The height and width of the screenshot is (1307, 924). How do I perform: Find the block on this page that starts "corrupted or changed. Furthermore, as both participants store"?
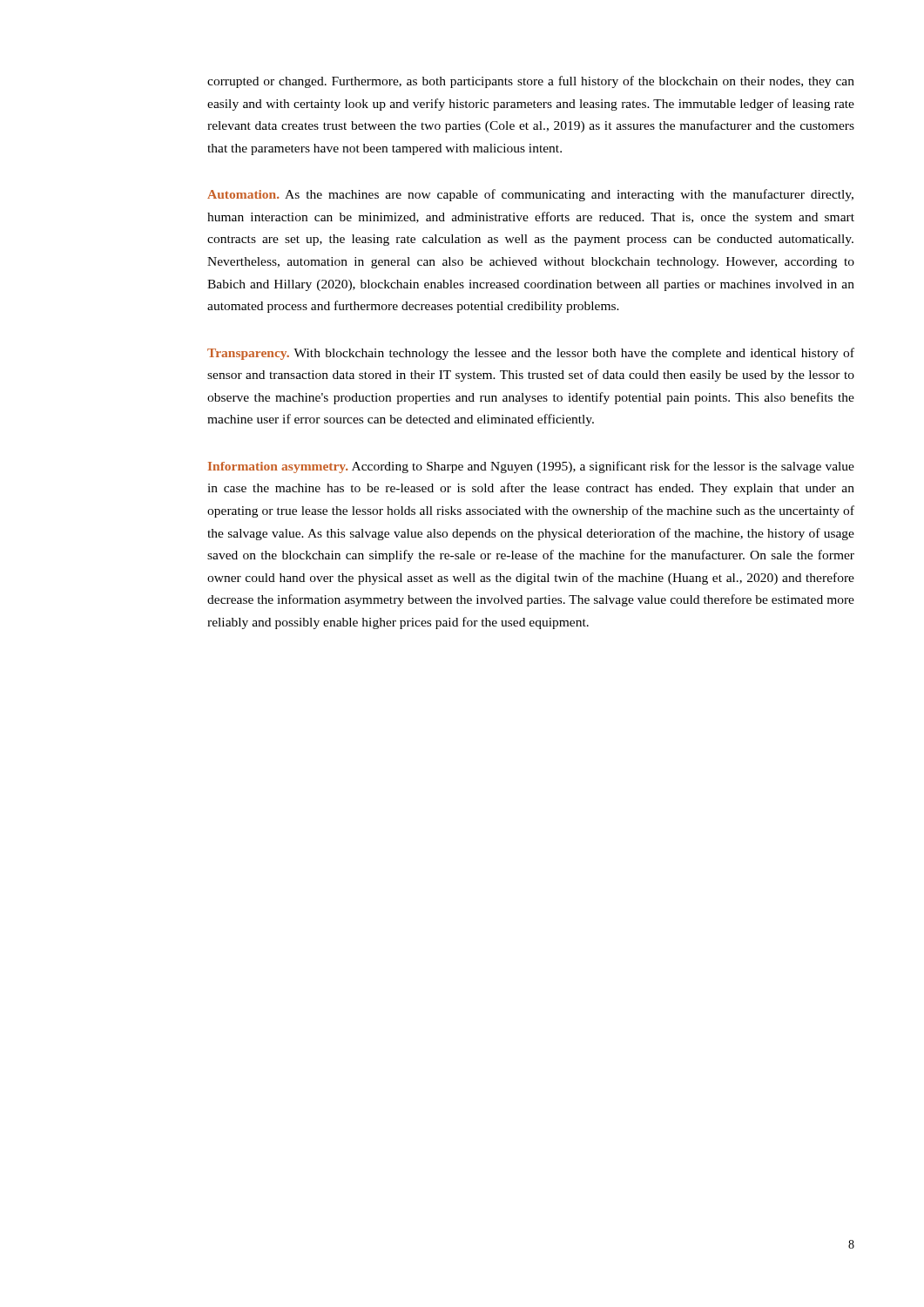[531, 114]
